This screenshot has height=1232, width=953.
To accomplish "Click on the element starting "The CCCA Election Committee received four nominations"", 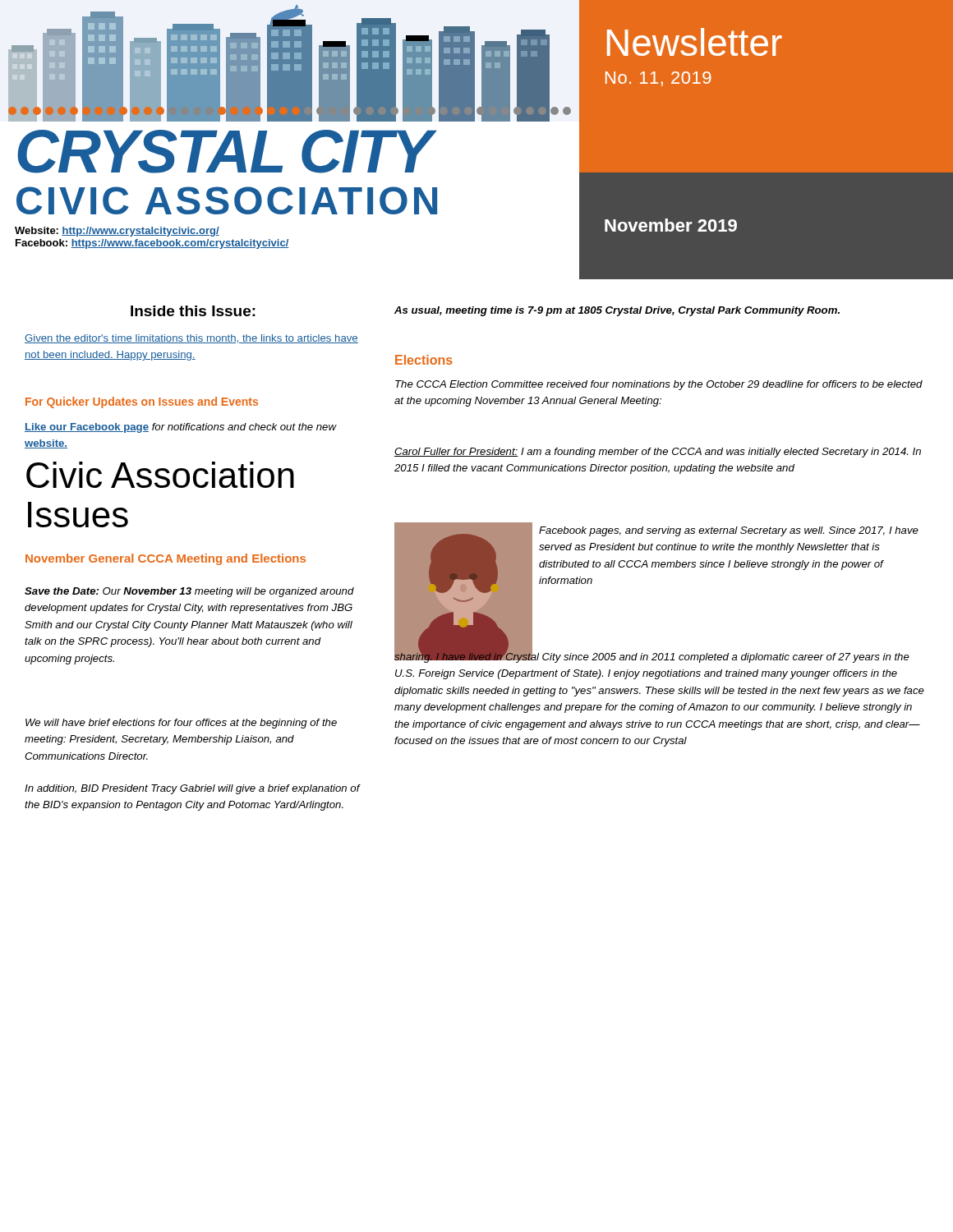I will 658,392.
